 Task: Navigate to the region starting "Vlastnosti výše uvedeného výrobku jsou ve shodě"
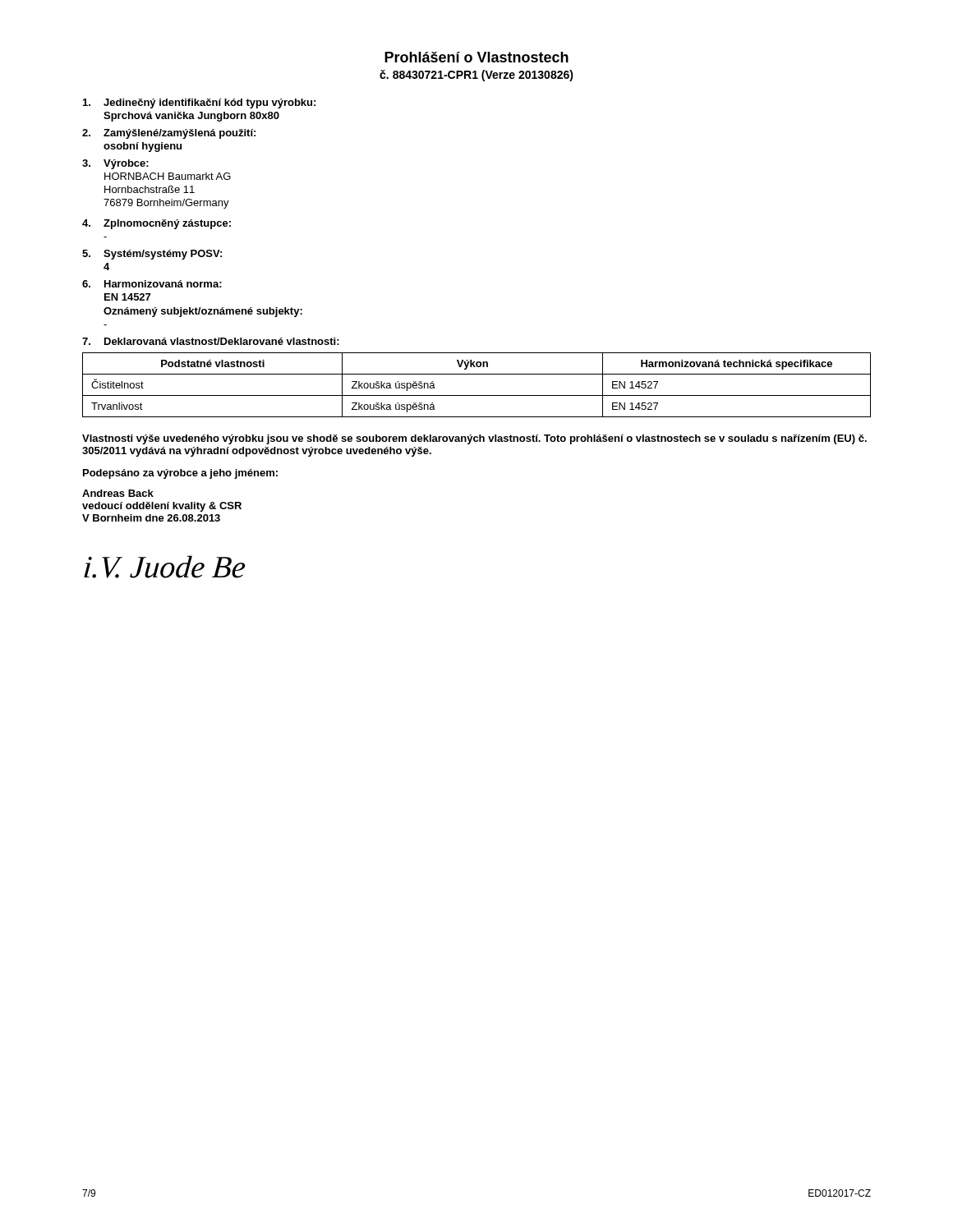coord(475,444)
